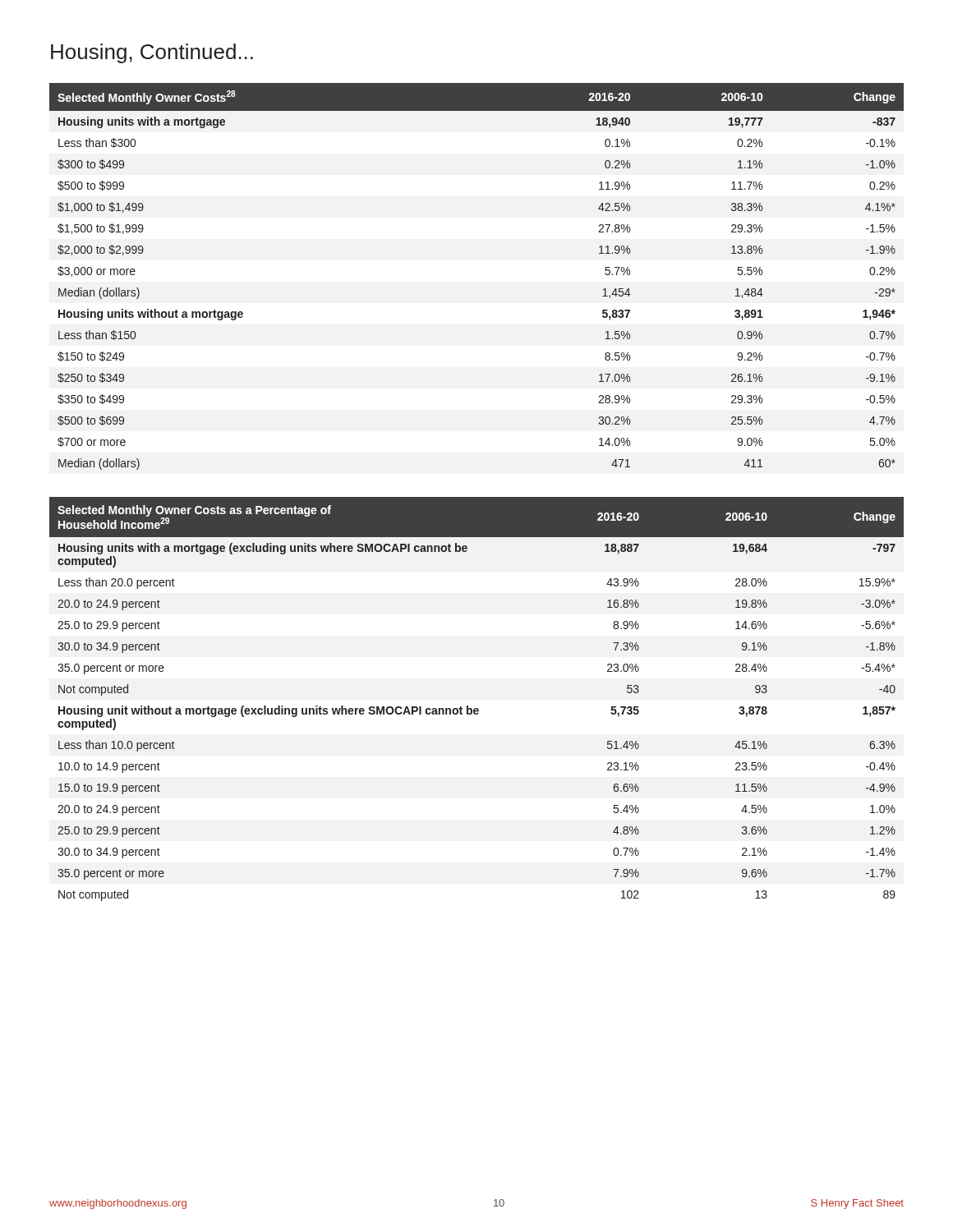Screen dimensions: 1232x953
Task: Locate the table with the text "$250 to $349"
Action: 476,278
